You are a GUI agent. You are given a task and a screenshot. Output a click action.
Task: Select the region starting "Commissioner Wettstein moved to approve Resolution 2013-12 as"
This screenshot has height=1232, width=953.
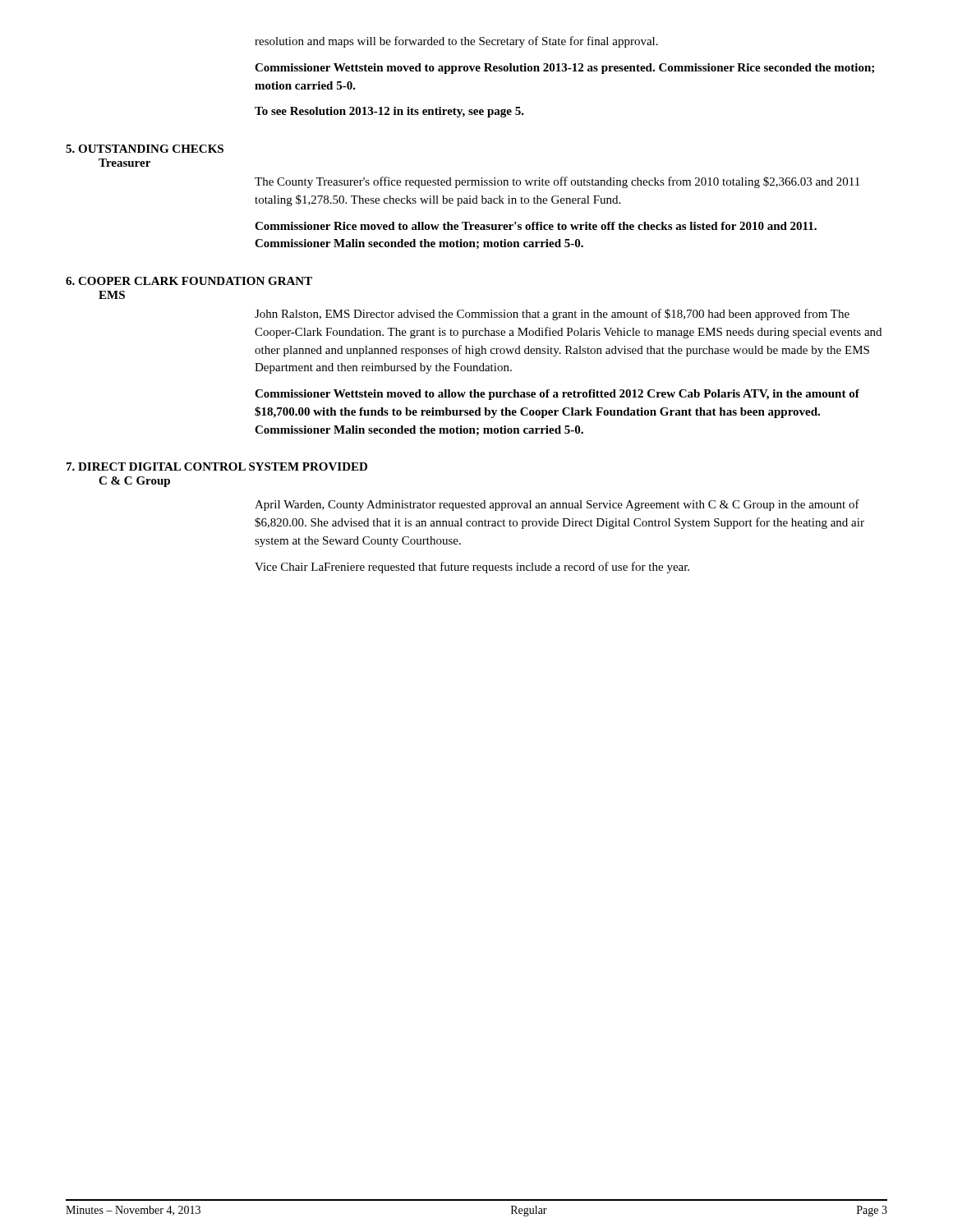(x=571, y=77)
